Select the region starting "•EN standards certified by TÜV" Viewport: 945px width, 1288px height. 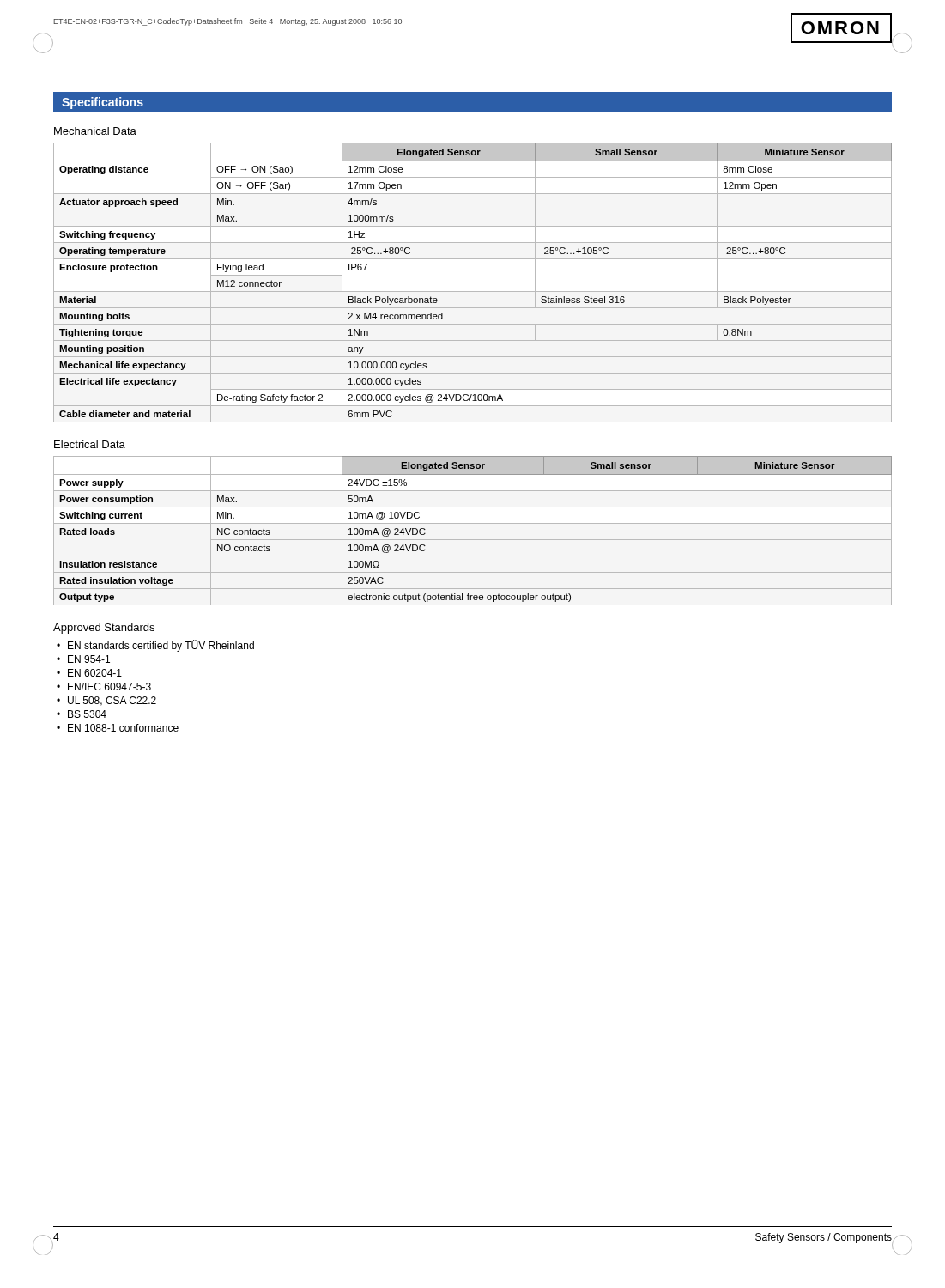tap(156, 646)
